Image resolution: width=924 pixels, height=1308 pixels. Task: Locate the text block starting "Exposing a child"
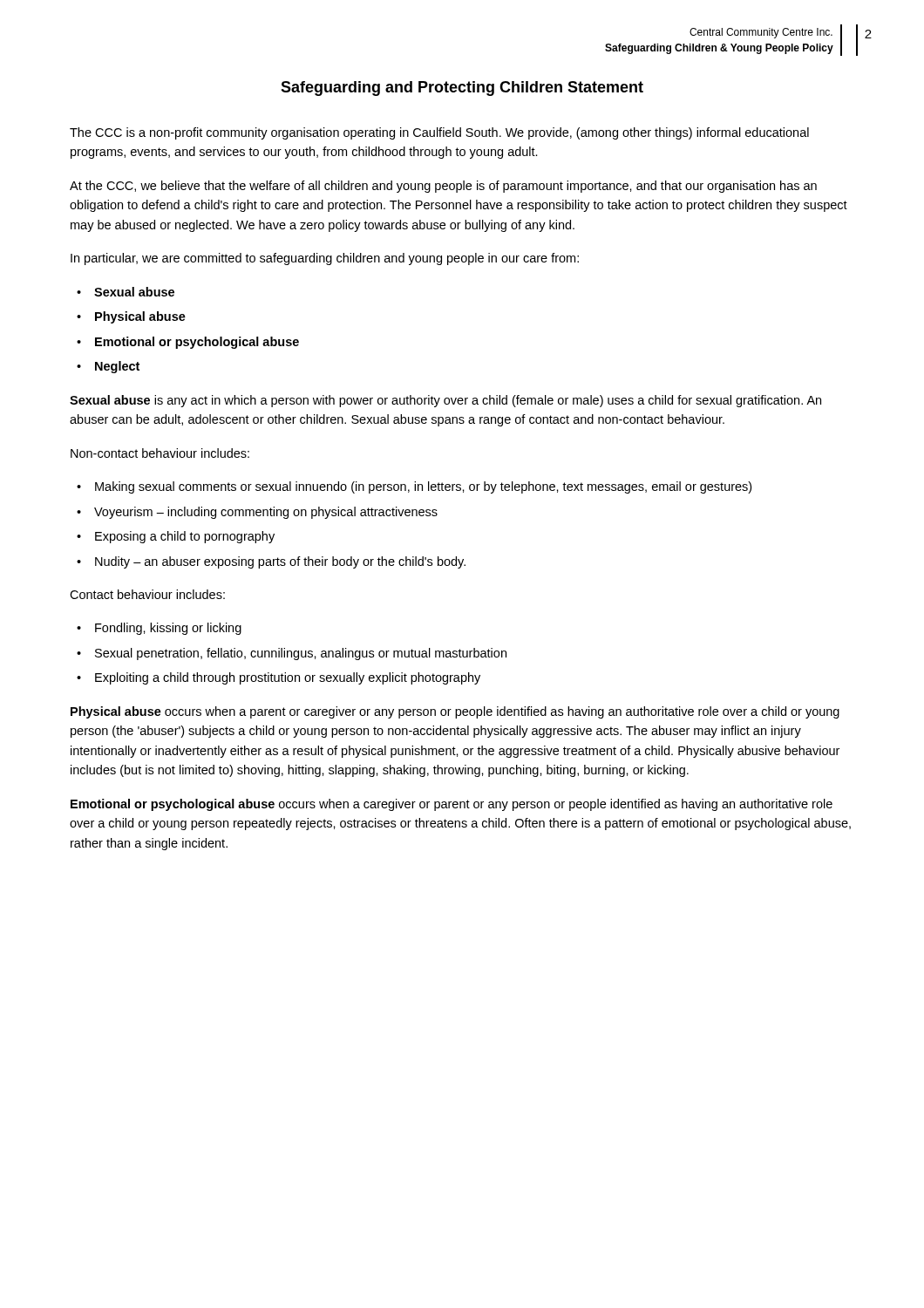click(x=184, y=536)
